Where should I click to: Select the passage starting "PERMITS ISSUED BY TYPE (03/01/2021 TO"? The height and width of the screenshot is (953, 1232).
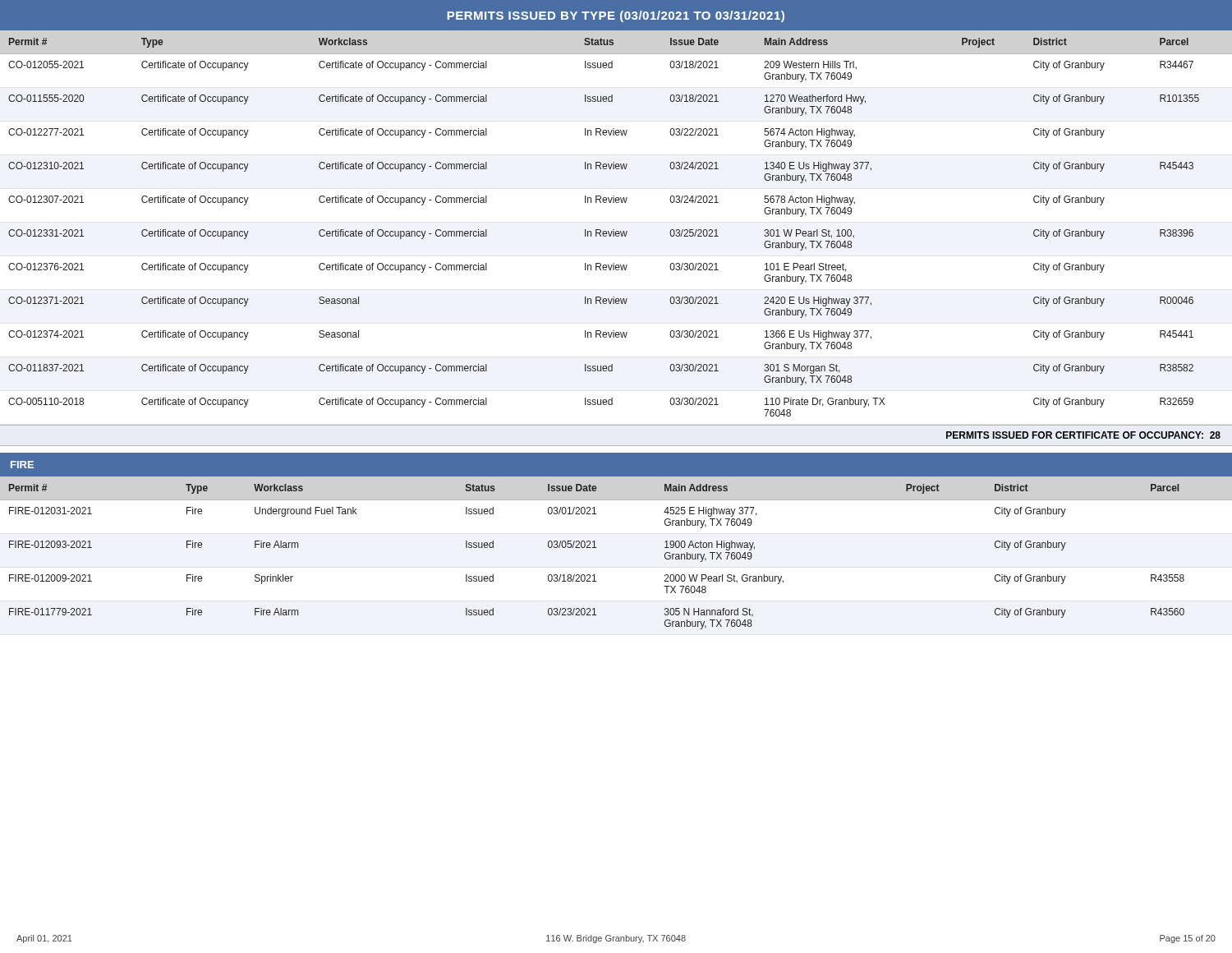pos(616,15)
